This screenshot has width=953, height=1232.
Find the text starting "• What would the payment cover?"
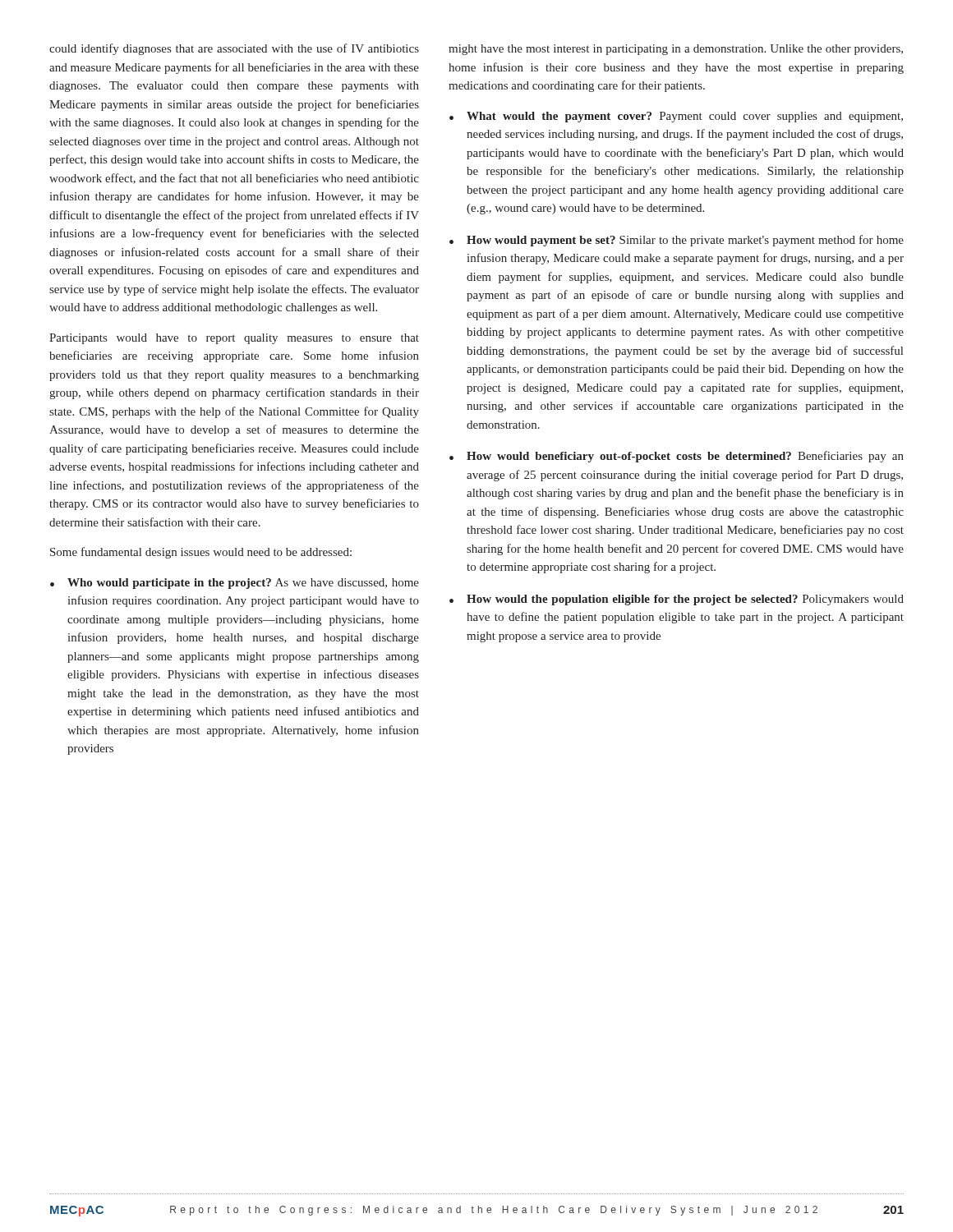tap(676, 162)
